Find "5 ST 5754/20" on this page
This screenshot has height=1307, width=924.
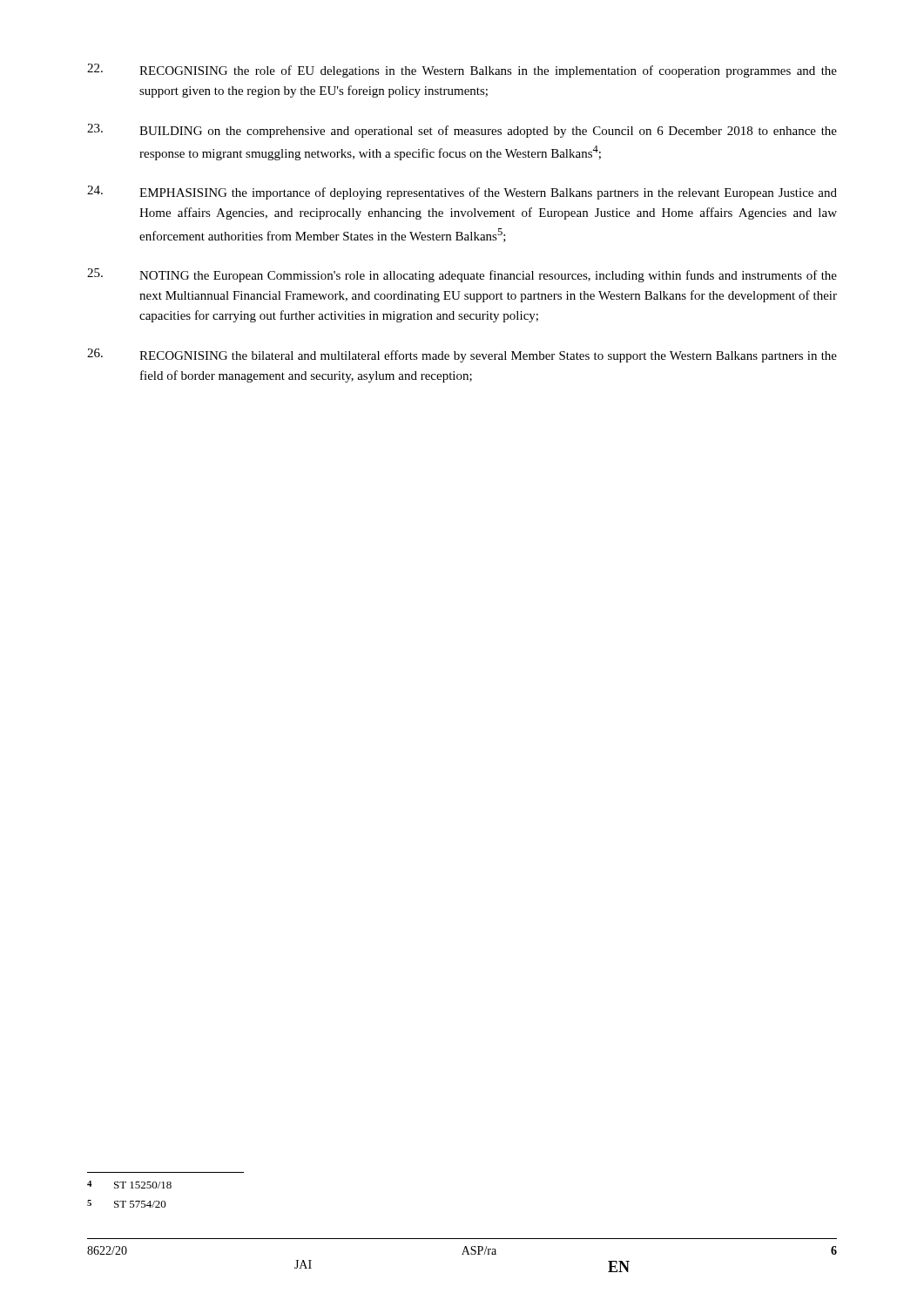point(127,1205)
